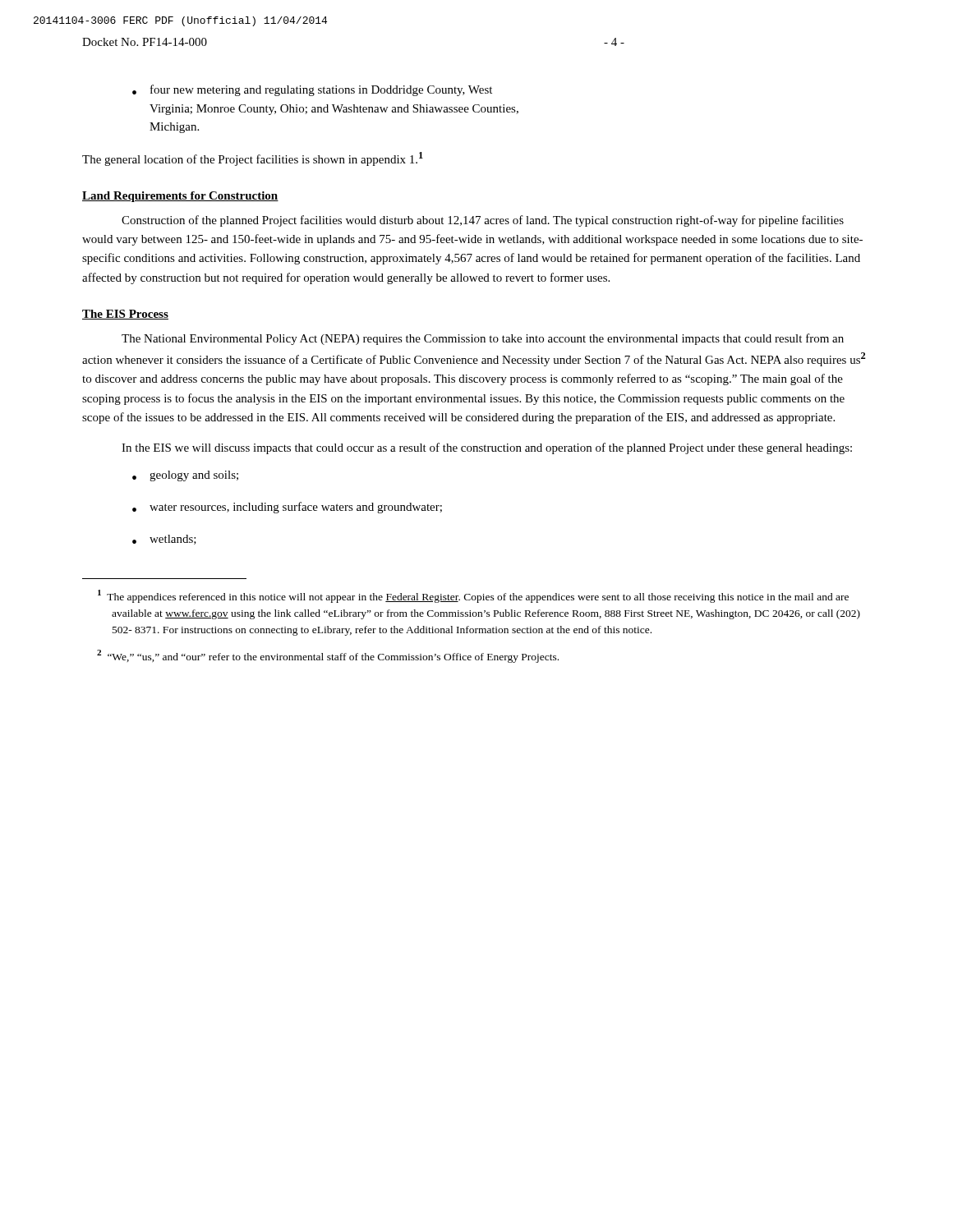Point to the block beginning "In the EIS we"
Viewport: 953px width, 1232px height.
[x=487, y=448]
